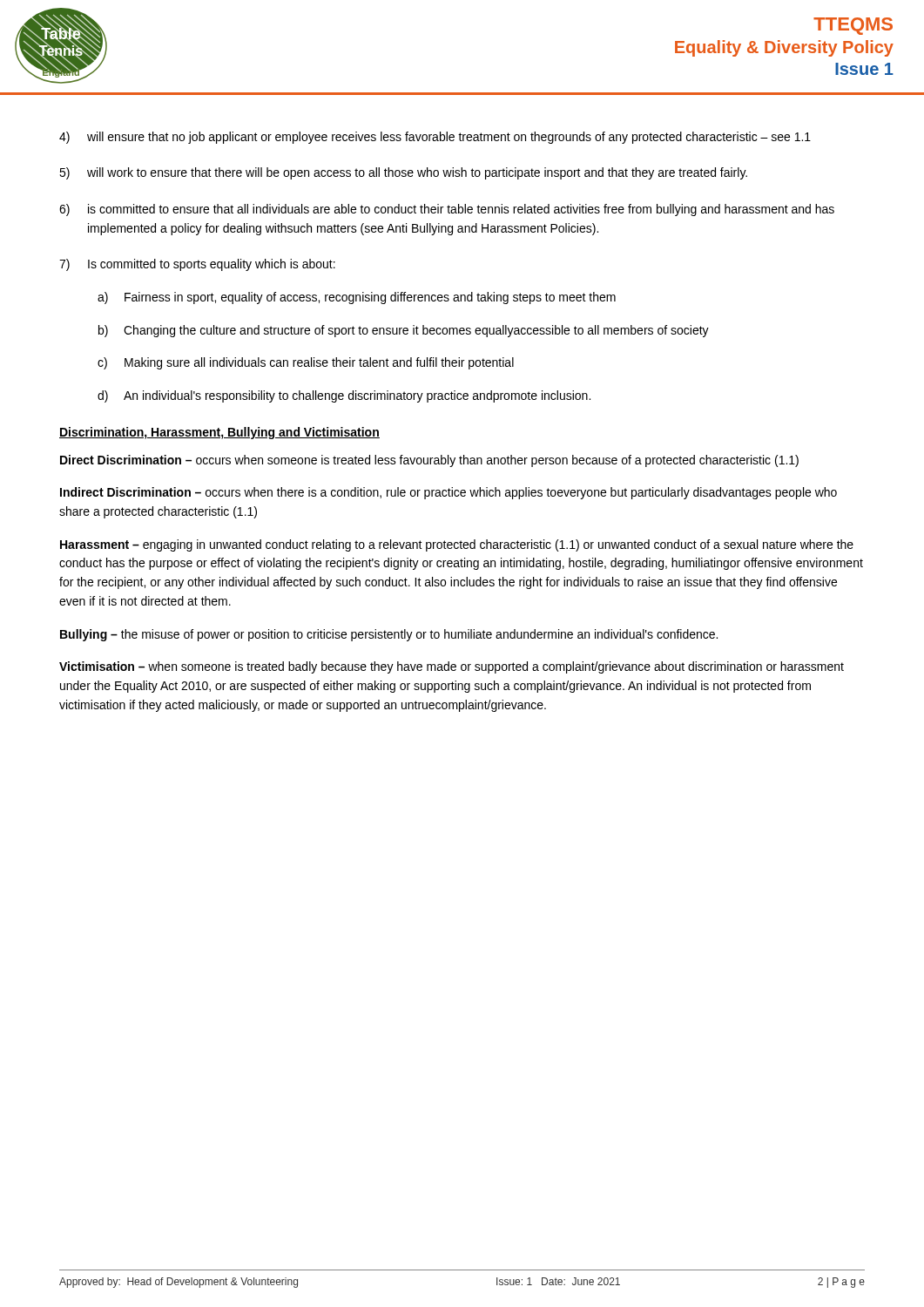Screen dimensions: 1307x924
Task: Navigate to the region starting "4) will ensure that"
Action: (x=435, y=137)
